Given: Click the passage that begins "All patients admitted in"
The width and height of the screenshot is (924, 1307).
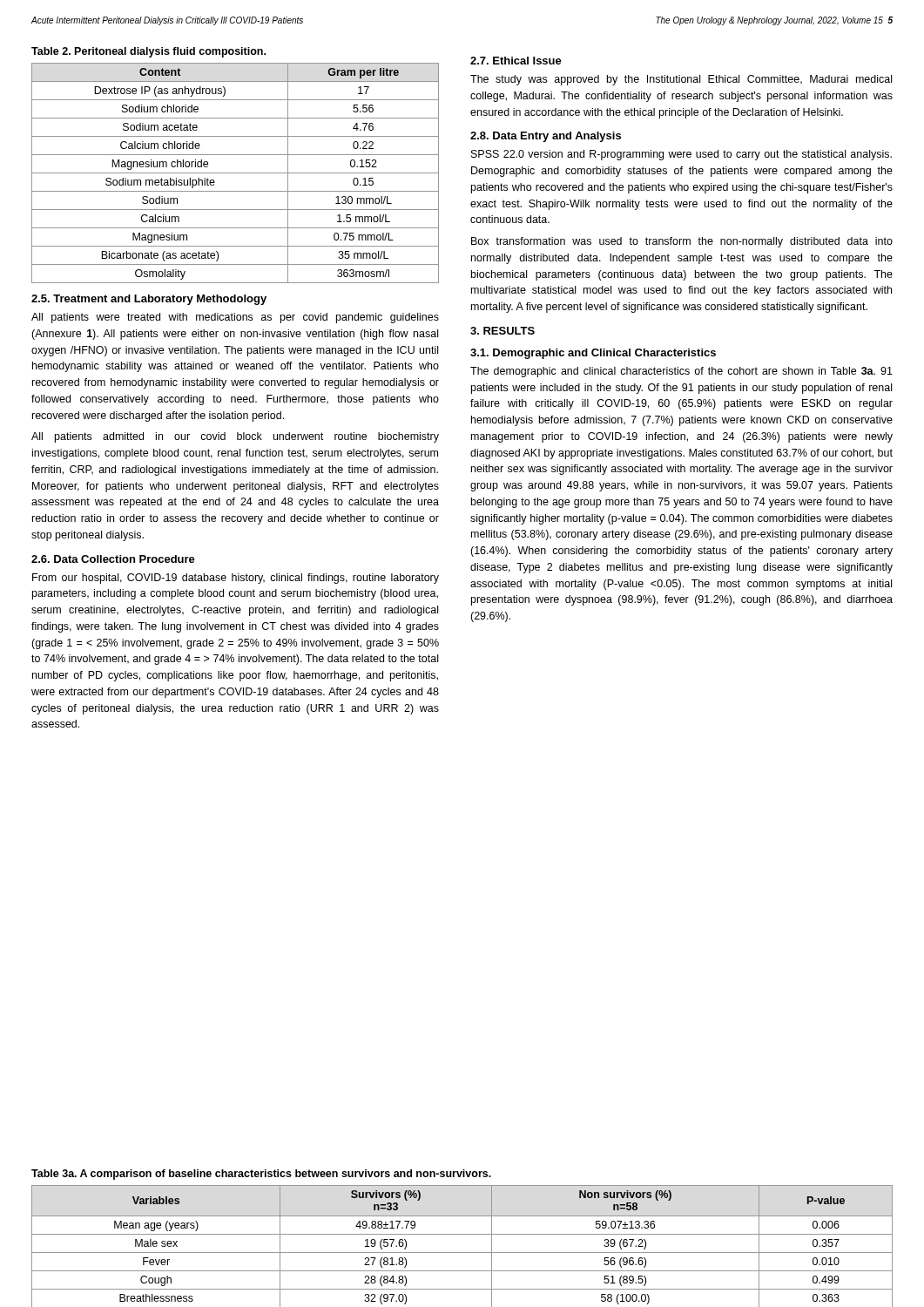Looking at the screenshot, I should [235, 486].
